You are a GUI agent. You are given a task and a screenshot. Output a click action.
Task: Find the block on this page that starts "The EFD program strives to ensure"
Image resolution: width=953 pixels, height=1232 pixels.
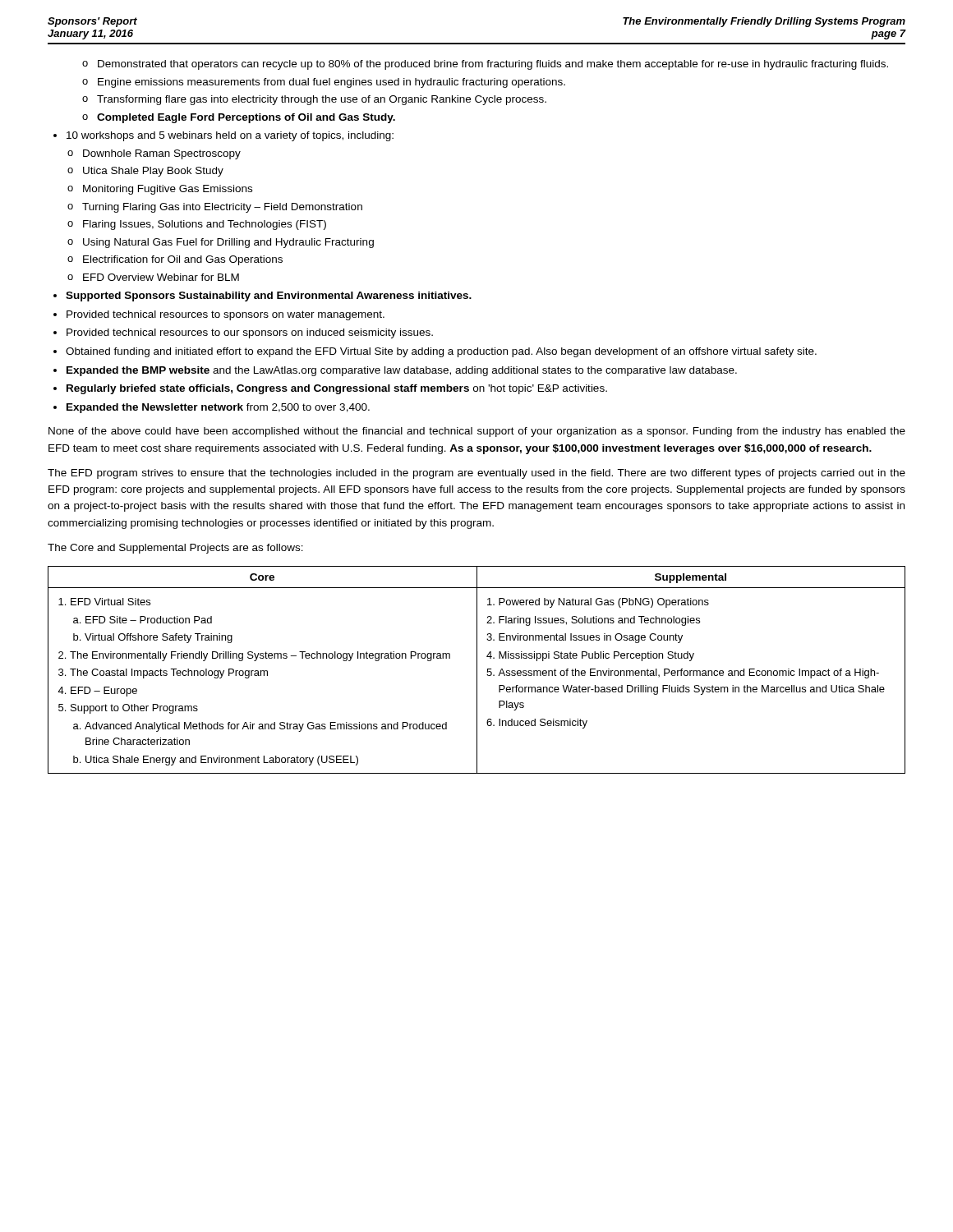pyautogui.click(x=476, y=497)
